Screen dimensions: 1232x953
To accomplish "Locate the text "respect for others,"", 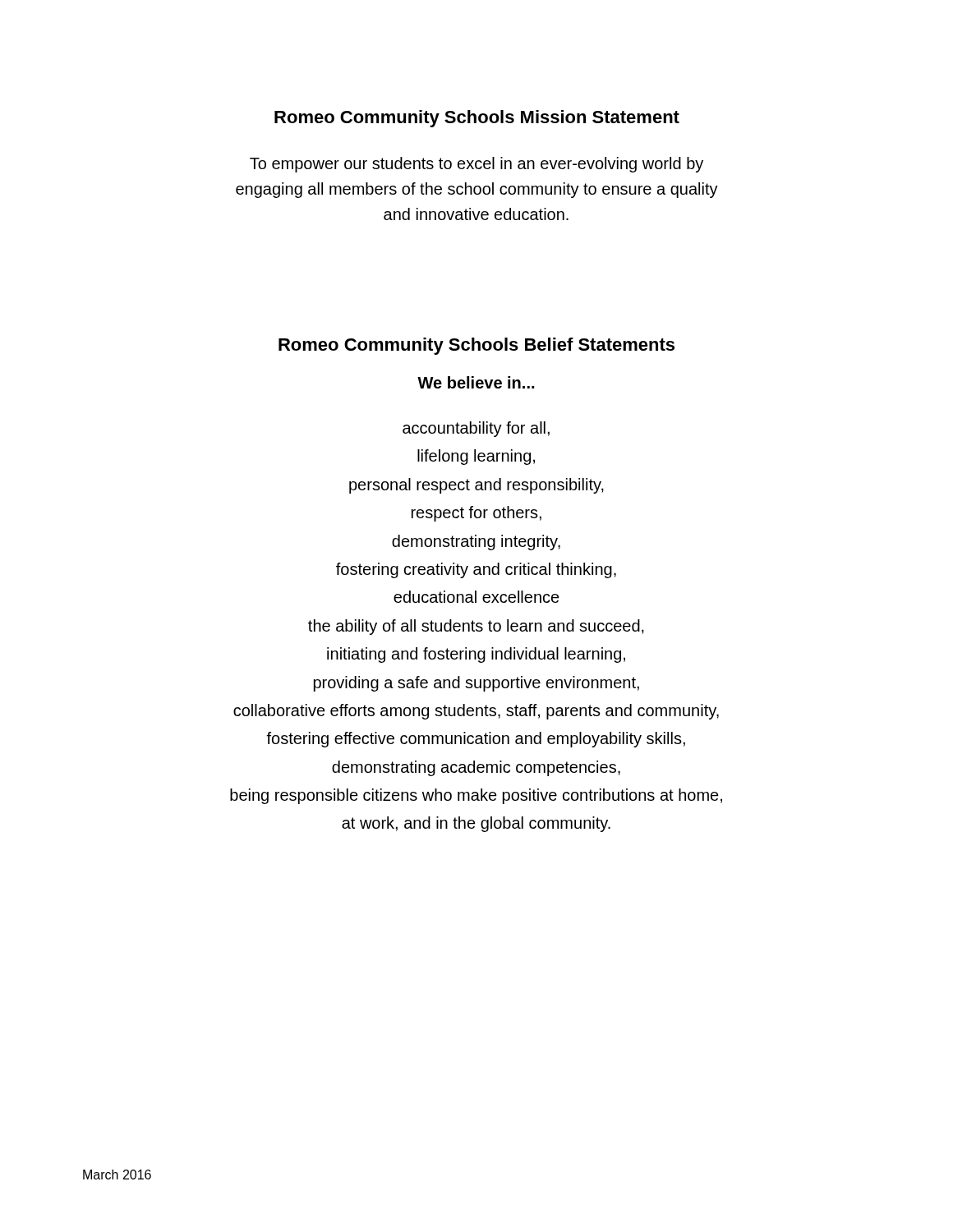I will pyautogui.click(x=476, y=513).
